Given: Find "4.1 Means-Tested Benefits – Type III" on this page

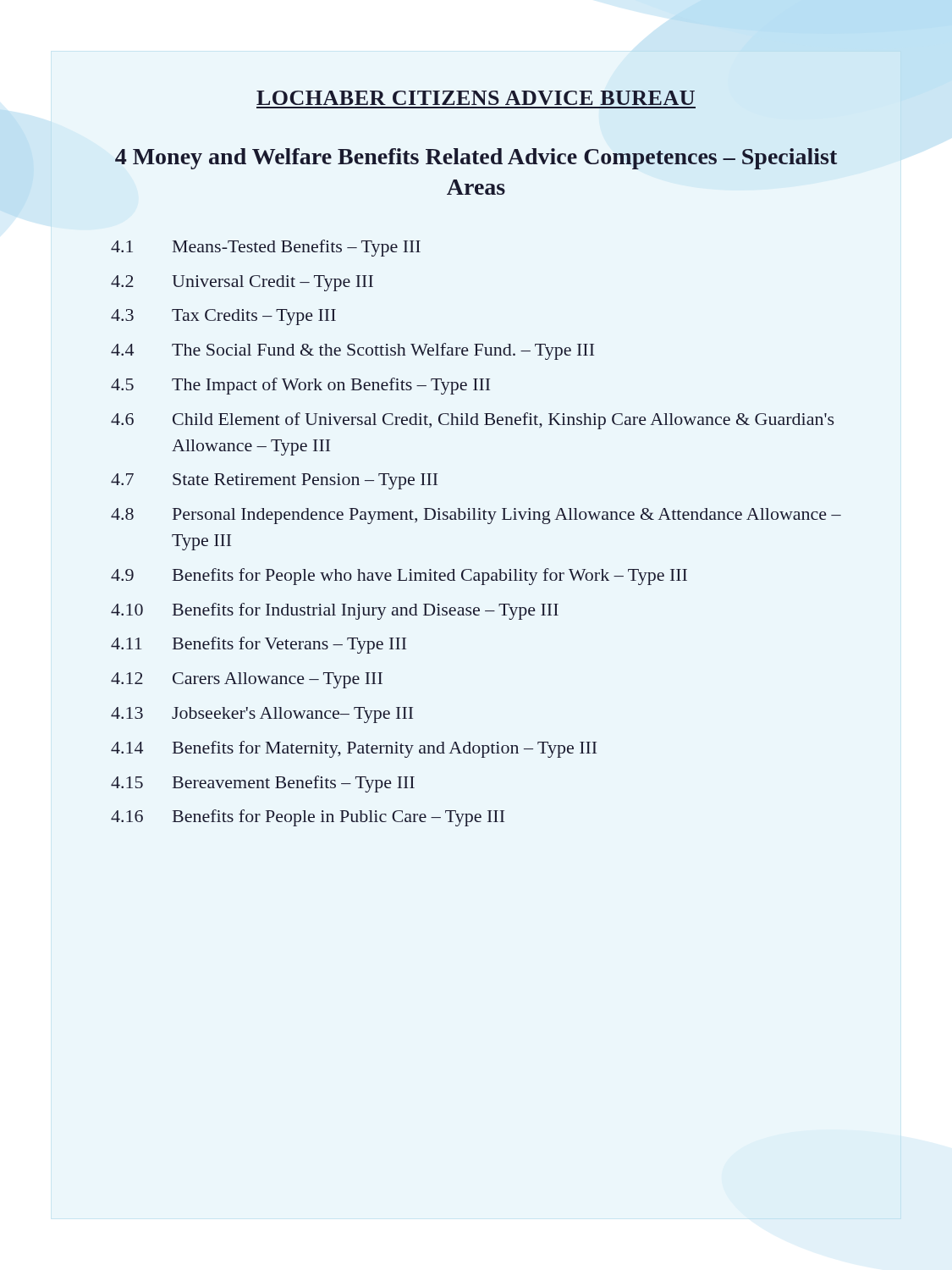Looking at the screenshot, I should click(x=266, y=248).
